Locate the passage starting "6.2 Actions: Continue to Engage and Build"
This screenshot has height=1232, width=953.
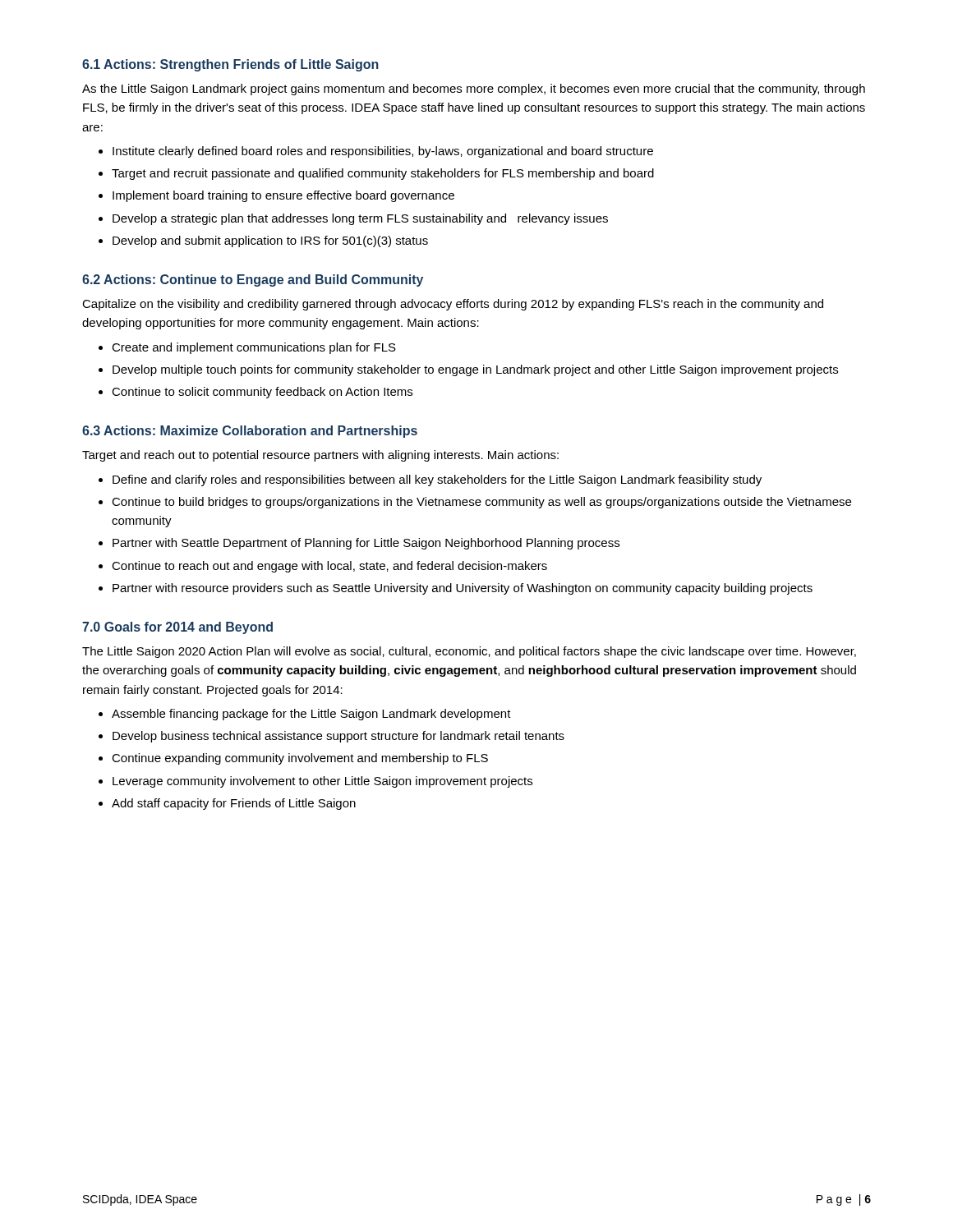point(253,280)
